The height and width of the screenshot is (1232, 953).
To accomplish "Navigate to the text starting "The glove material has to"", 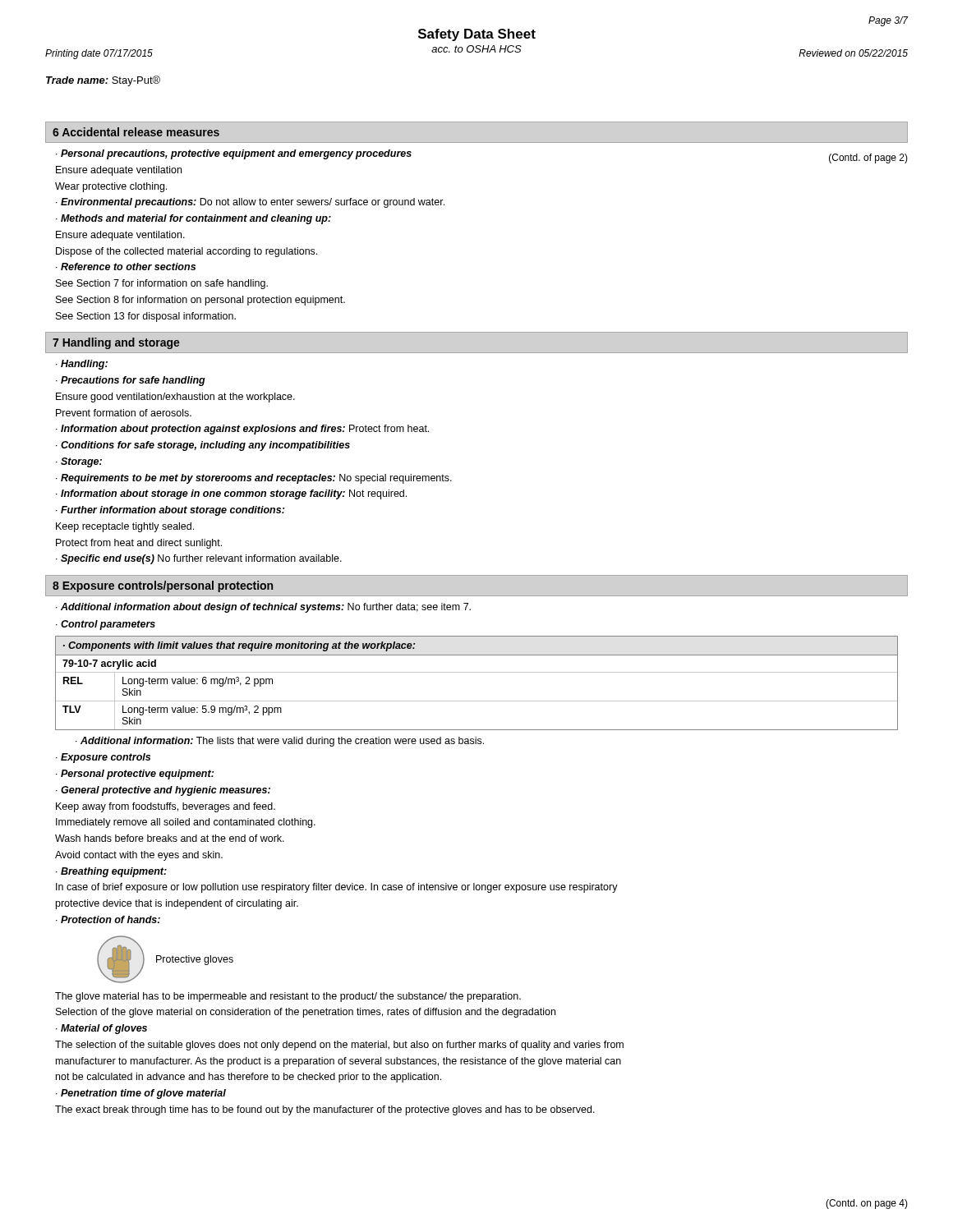I will [481, 1053].
